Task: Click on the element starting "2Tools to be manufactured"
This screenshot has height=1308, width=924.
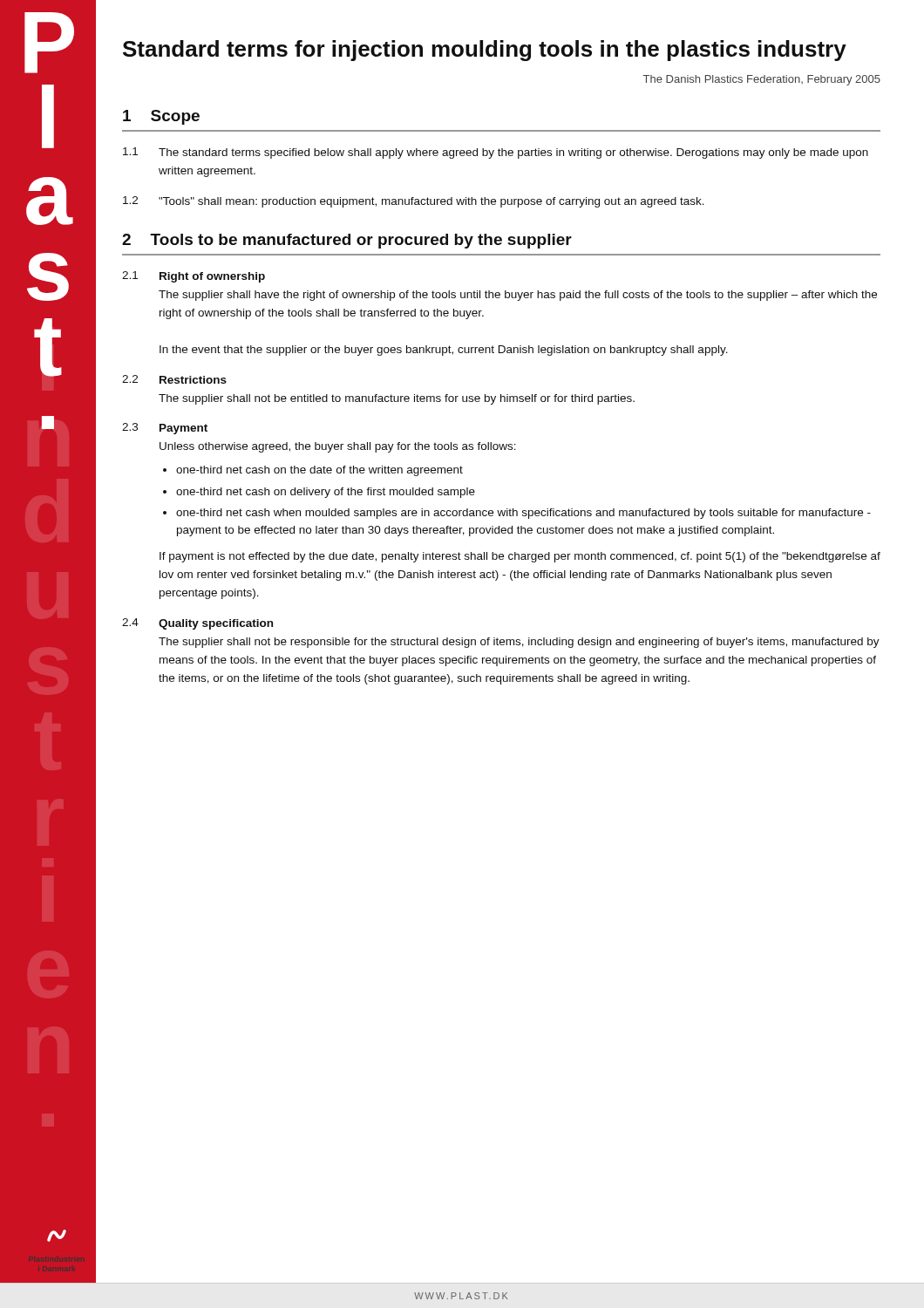Action: [x=347, y=240]
